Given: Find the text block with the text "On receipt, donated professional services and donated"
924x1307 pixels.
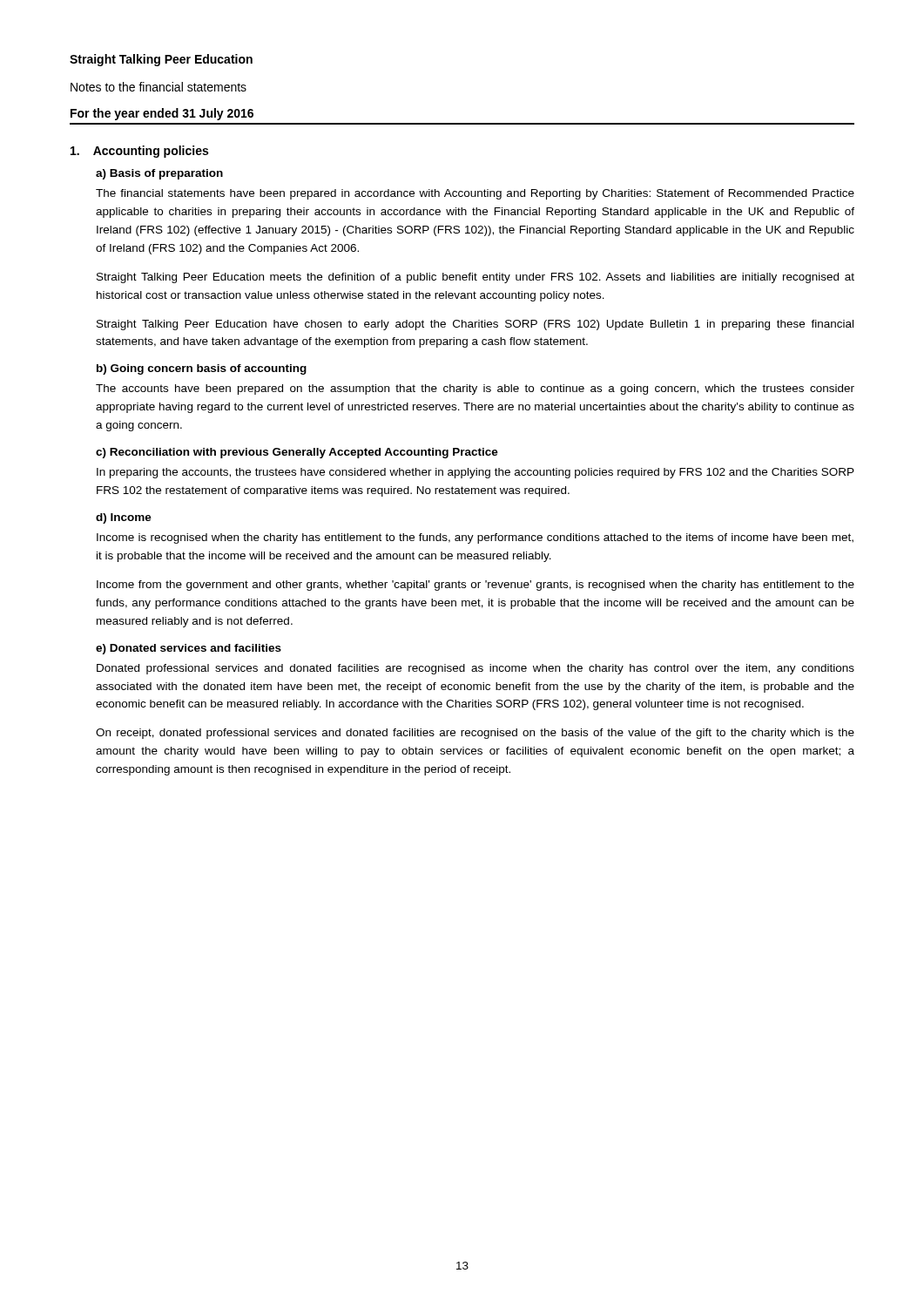Looking at the screenshot, I should 475,751.
